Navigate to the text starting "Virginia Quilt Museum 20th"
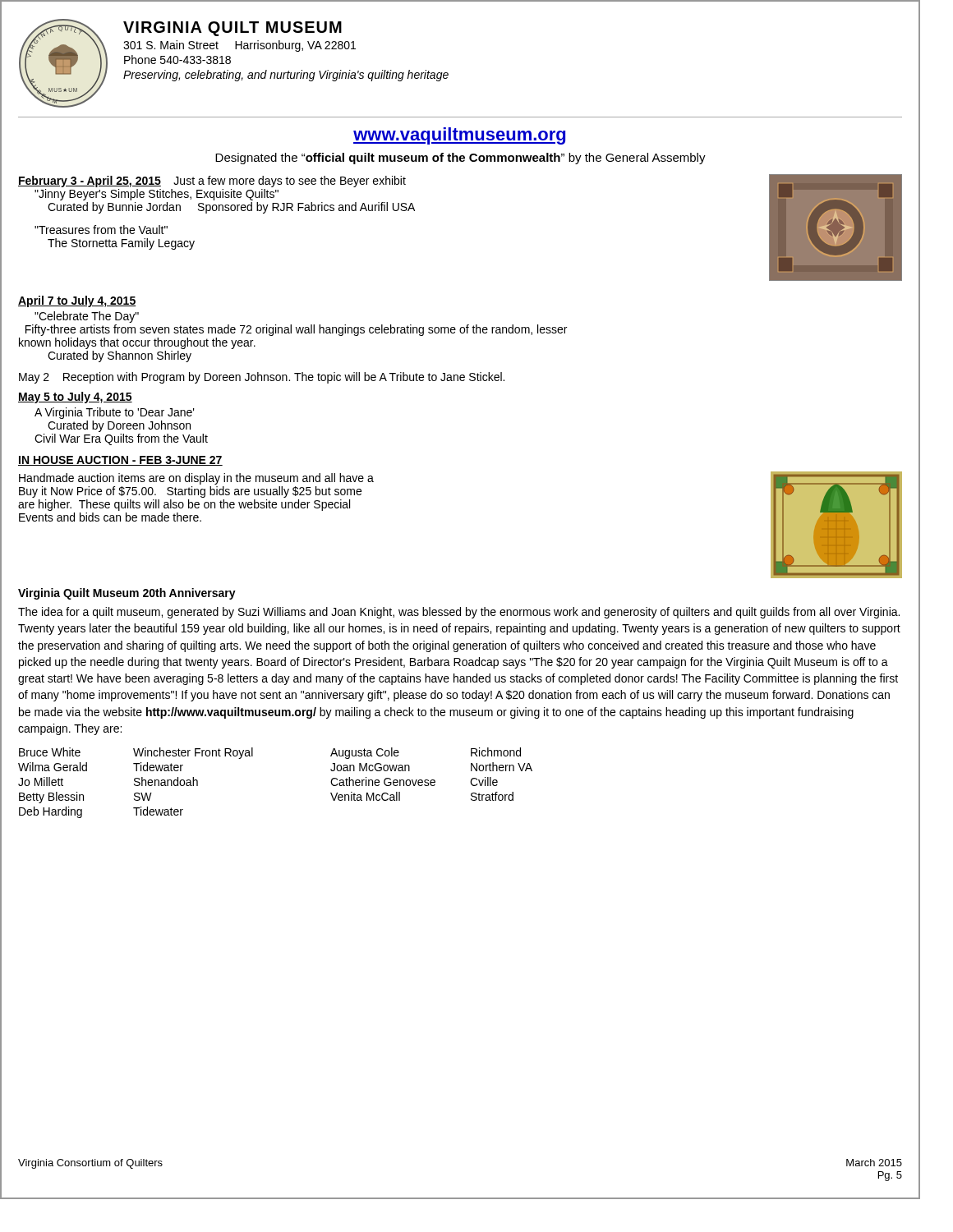Image resolution: width=953 pixels, height=1232 pixels. coord(127,593)
